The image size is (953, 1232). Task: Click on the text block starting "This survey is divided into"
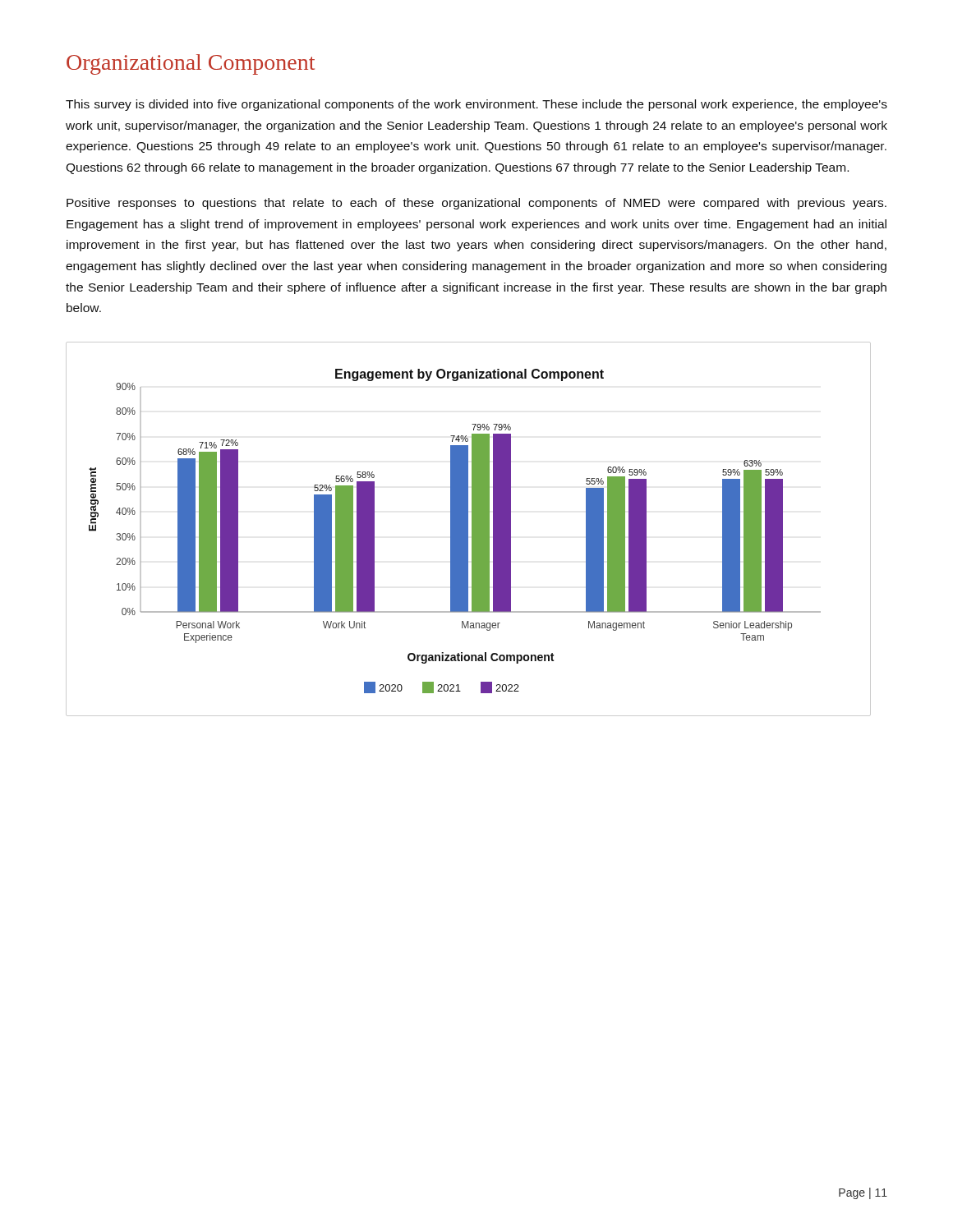[476, 135]
